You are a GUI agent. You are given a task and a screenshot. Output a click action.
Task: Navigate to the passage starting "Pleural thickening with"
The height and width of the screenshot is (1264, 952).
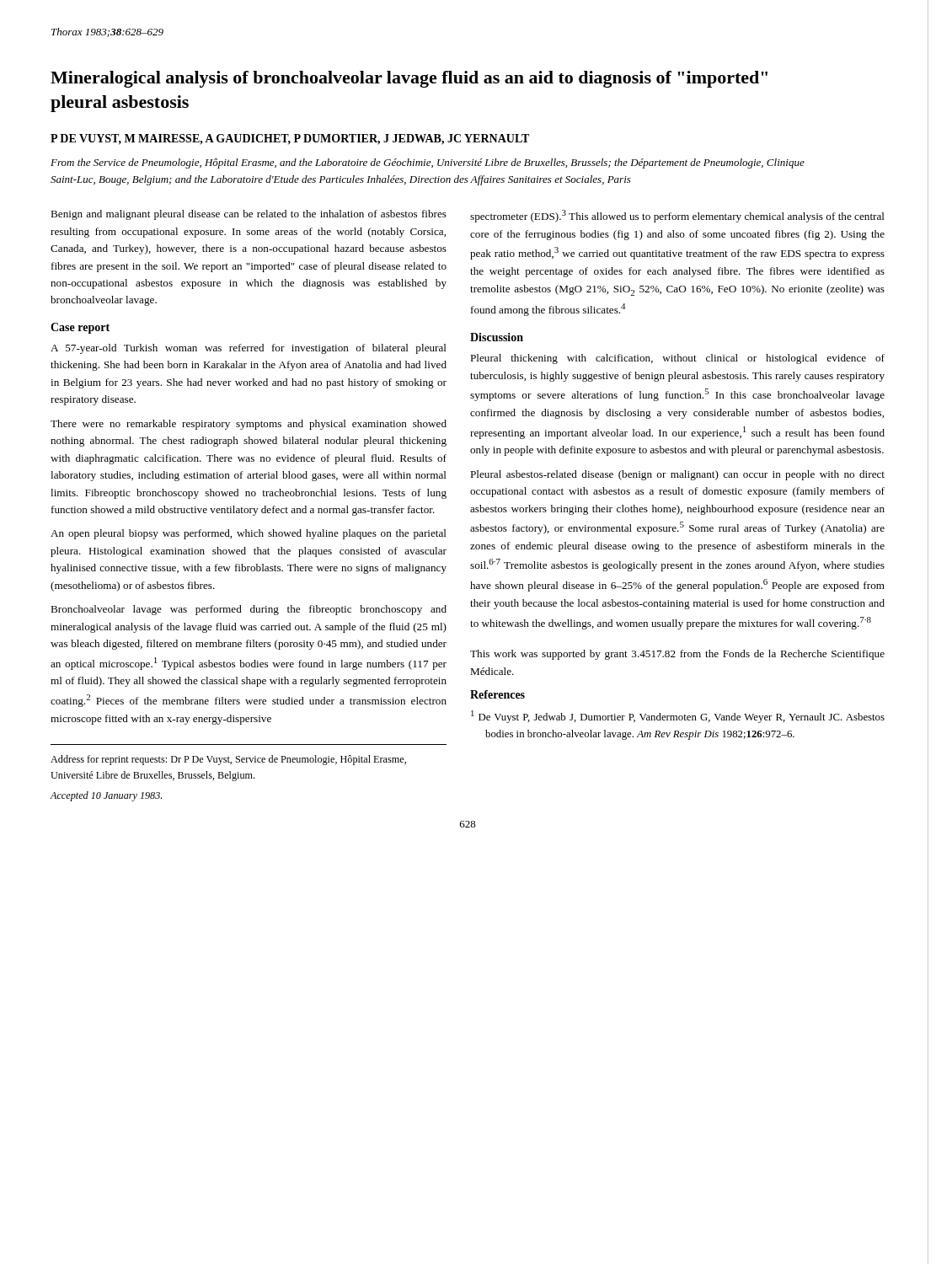(677, 404)
